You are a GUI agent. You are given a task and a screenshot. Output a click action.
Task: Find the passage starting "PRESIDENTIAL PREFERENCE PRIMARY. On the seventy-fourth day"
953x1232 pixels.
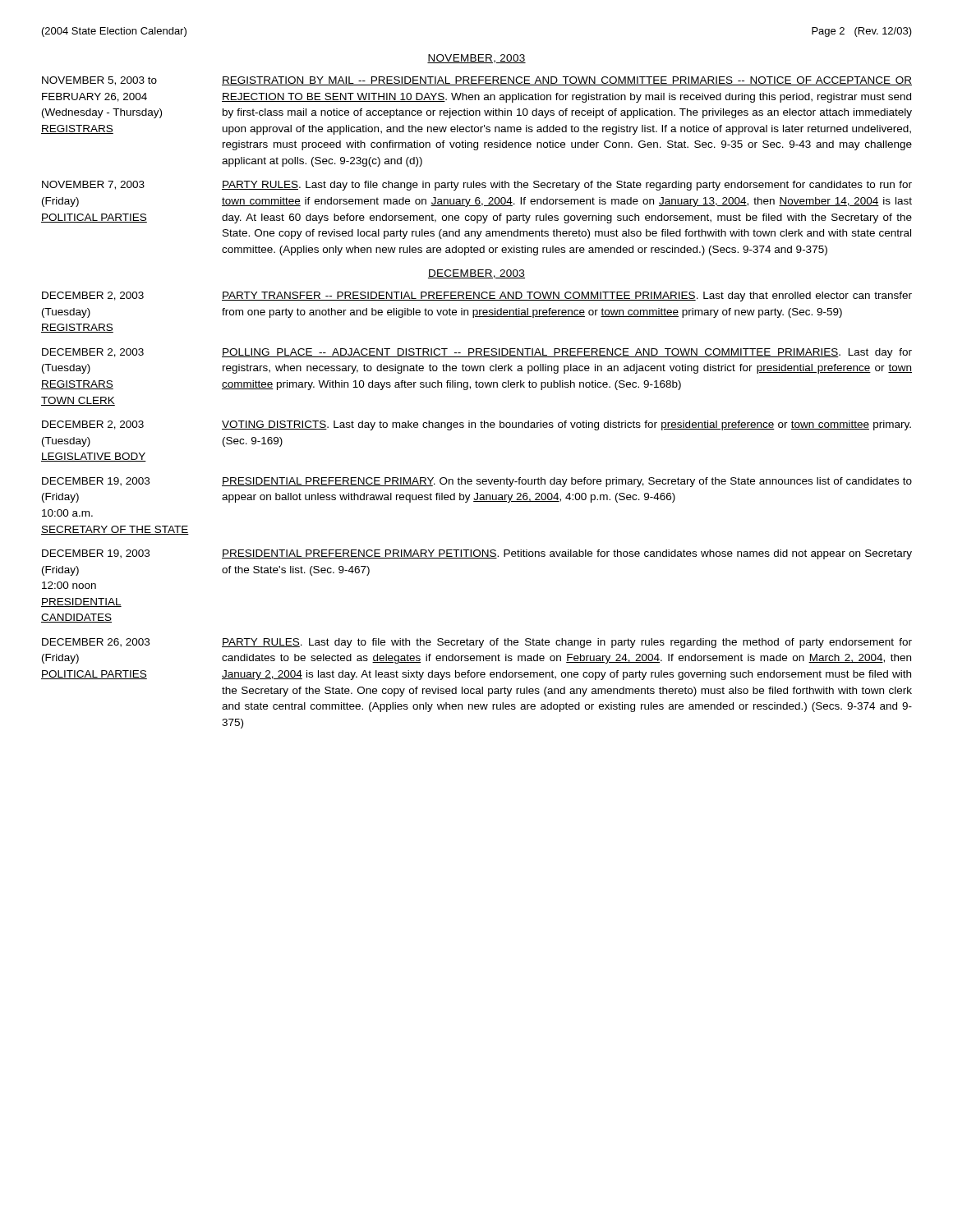click(567, 489)
